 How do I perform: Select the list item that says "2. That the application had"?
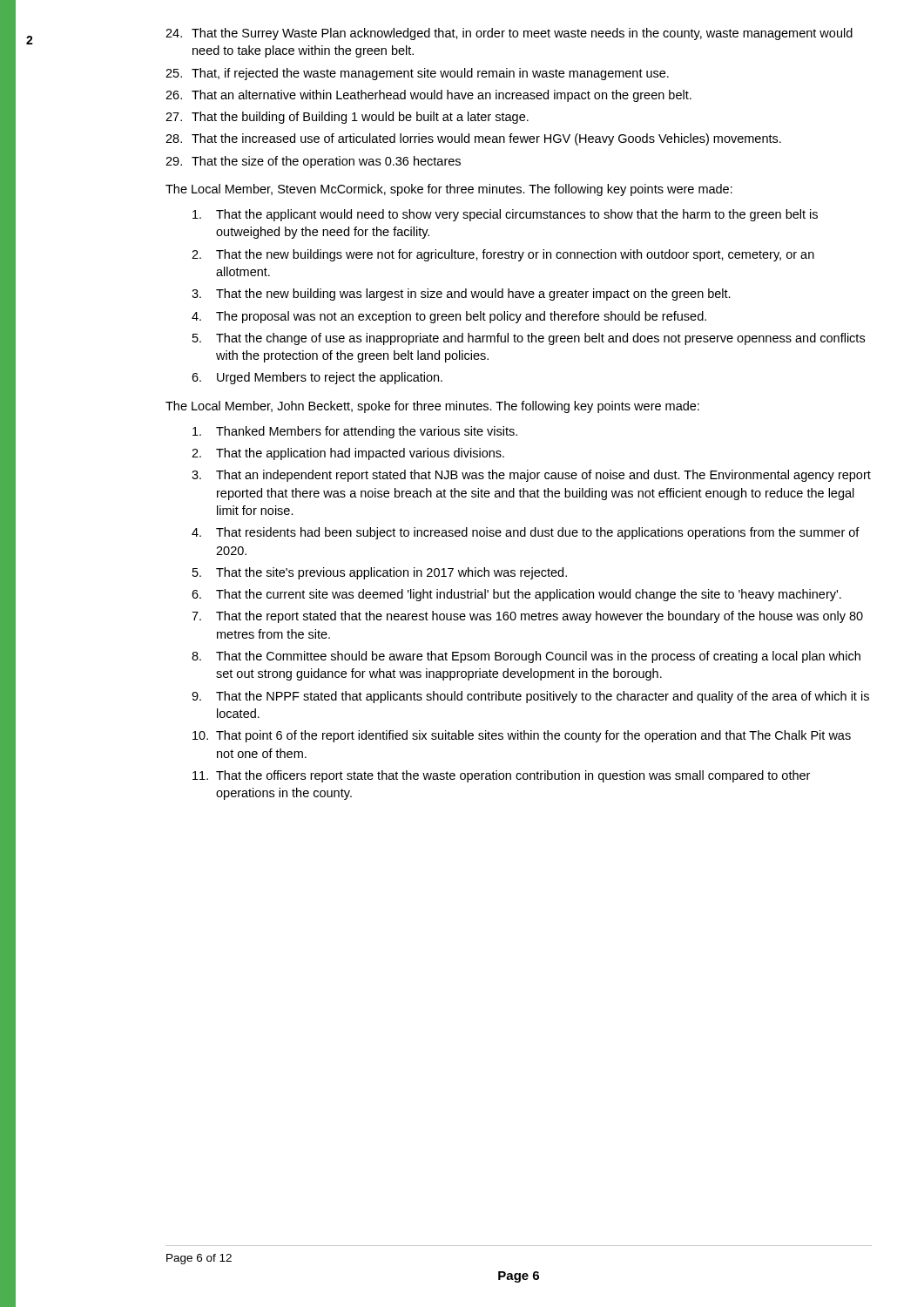click(x=348, y=453)
